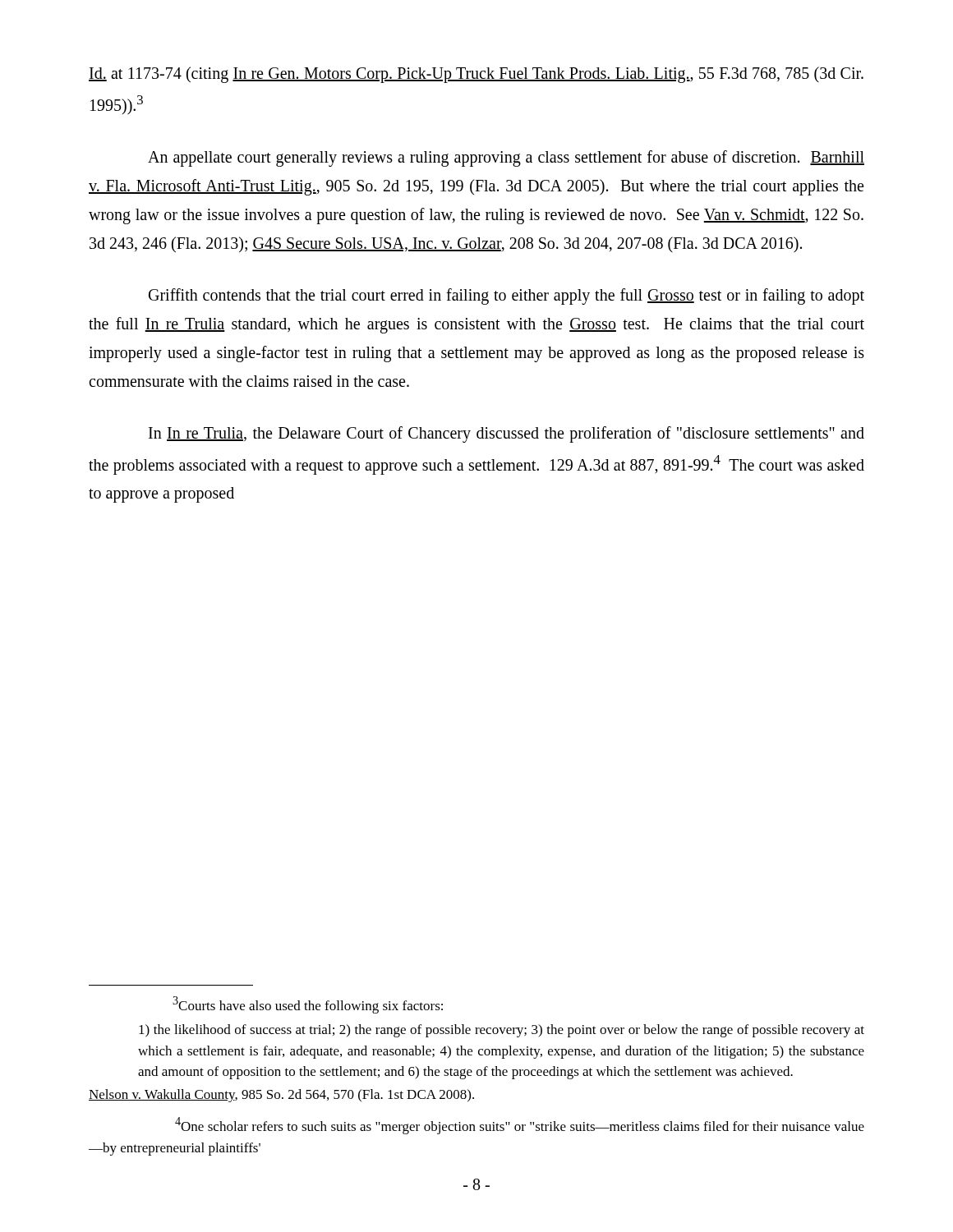Viewport: 953px width, 1232px height.
Task: Locate the text block that reads "Id. at 1173-74 (citing In re Gen. Motors"
Action: click(x=476, y=89)
